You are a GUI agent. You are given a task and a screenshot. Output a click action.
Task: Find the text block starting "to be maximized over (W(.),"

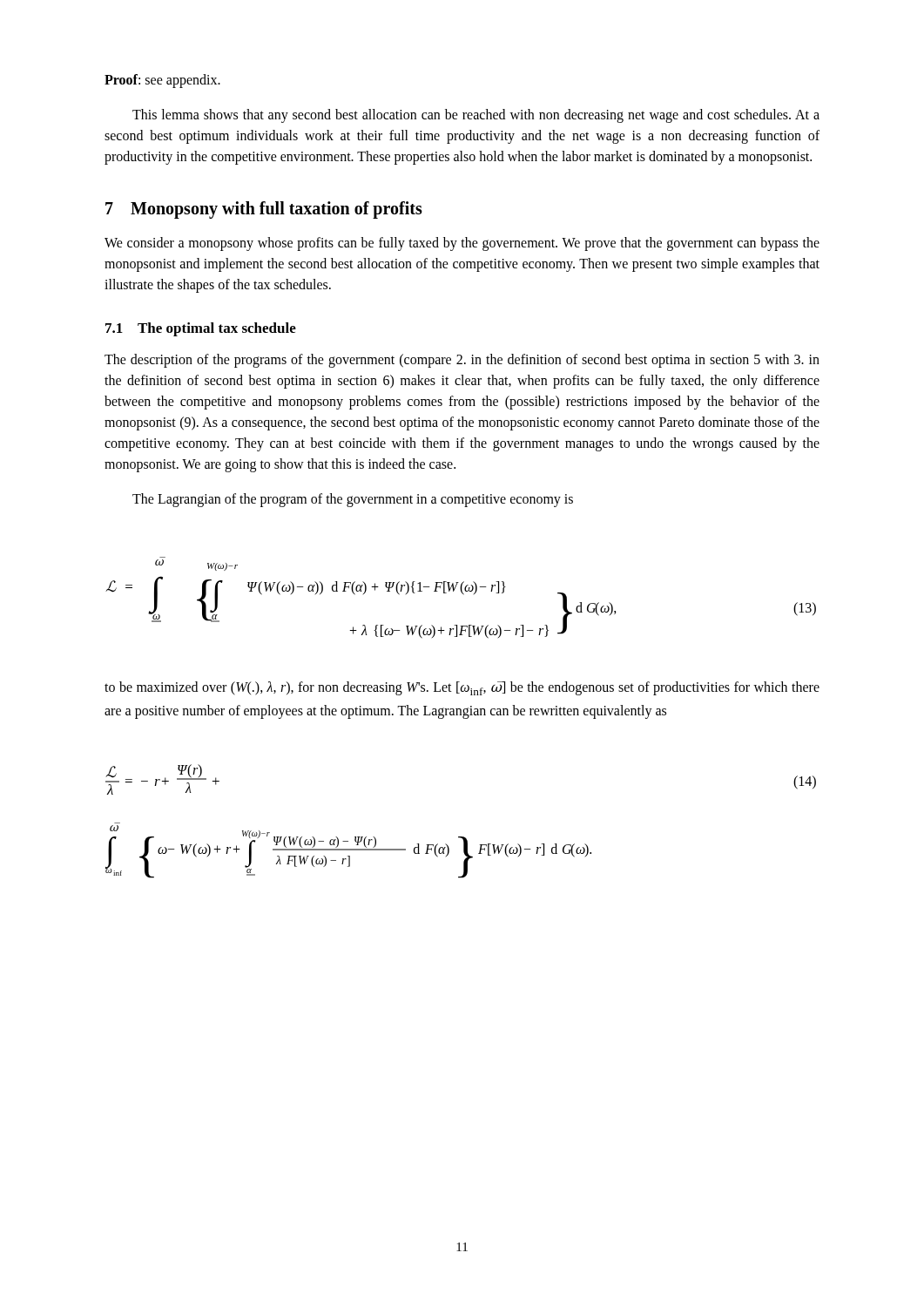click(462, 699)
